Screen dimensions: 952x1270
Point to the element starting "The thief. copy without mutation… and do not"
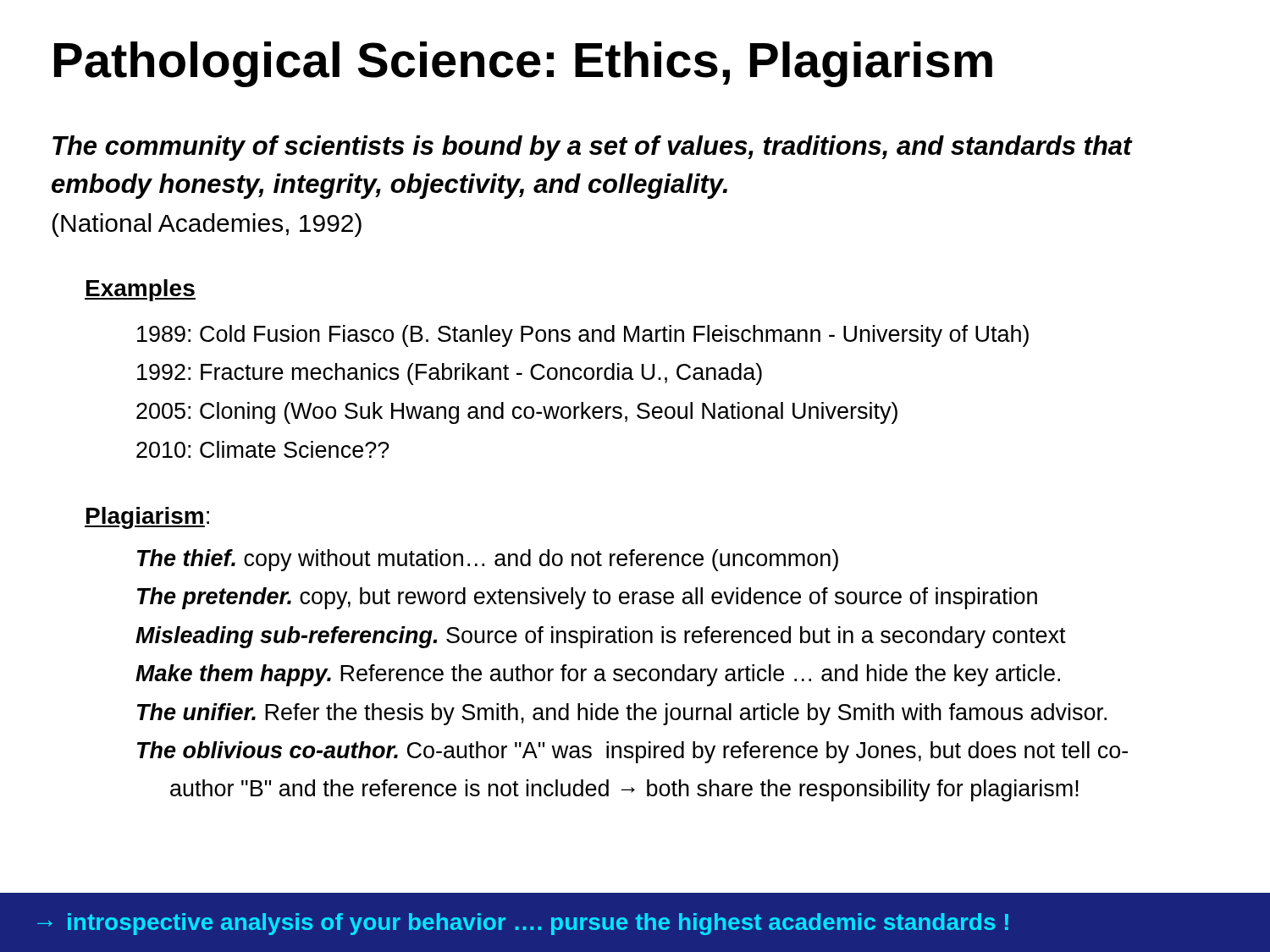677,559
